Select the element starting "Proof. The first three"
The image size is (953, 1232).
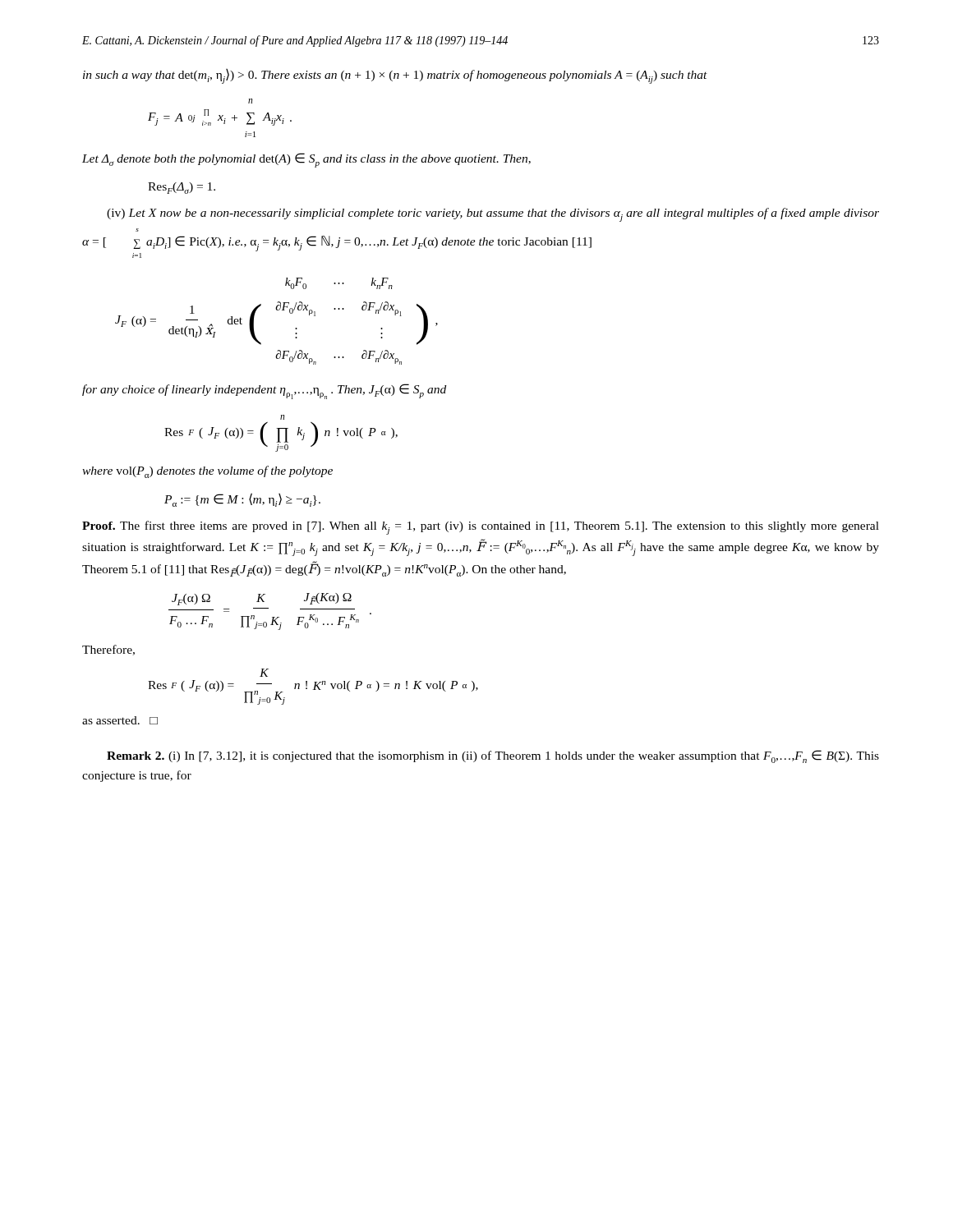[481, 548]
